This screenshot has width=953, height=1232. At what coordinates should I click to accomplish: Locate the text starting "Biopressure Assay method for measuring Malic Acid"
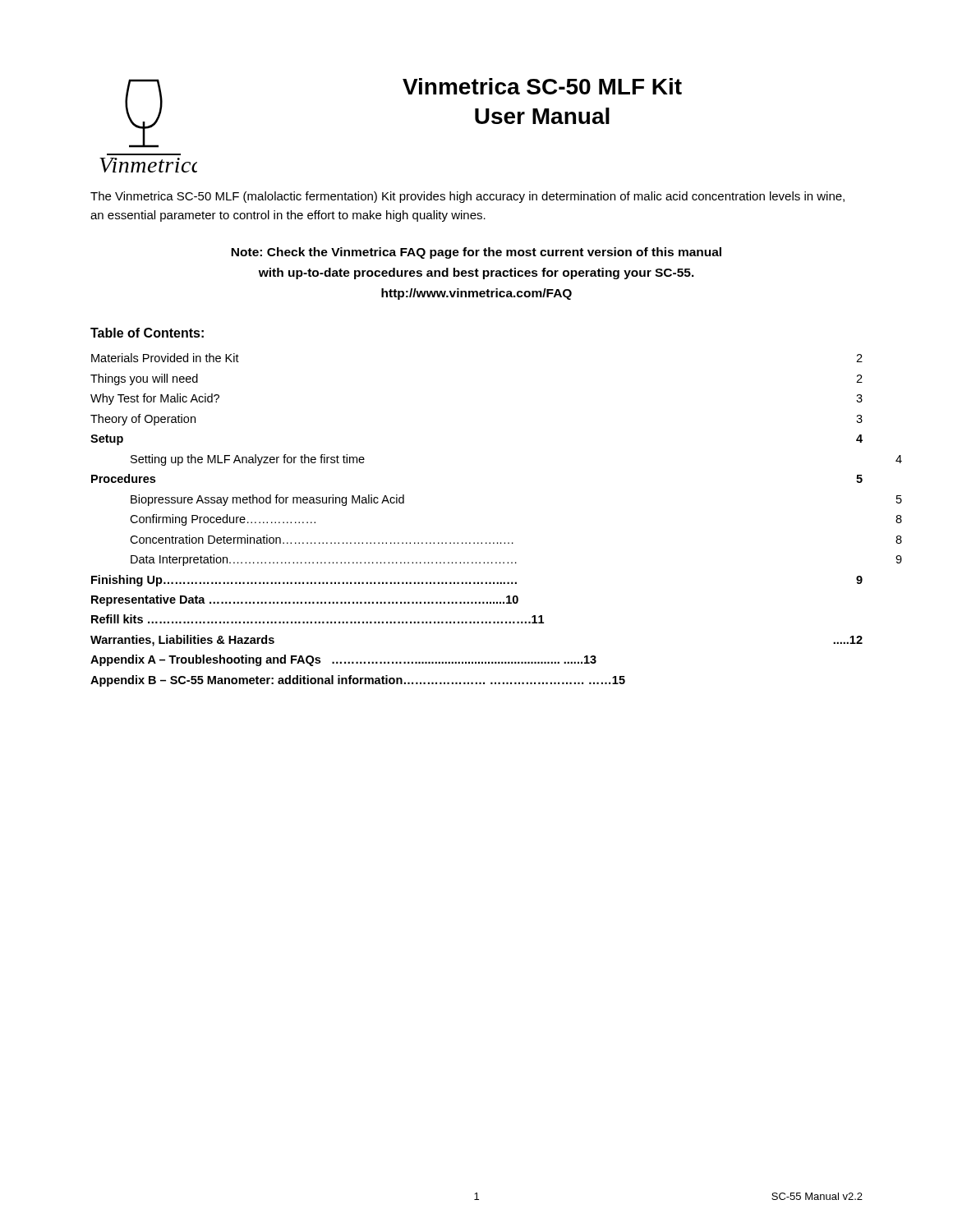[x=267, y=500]
